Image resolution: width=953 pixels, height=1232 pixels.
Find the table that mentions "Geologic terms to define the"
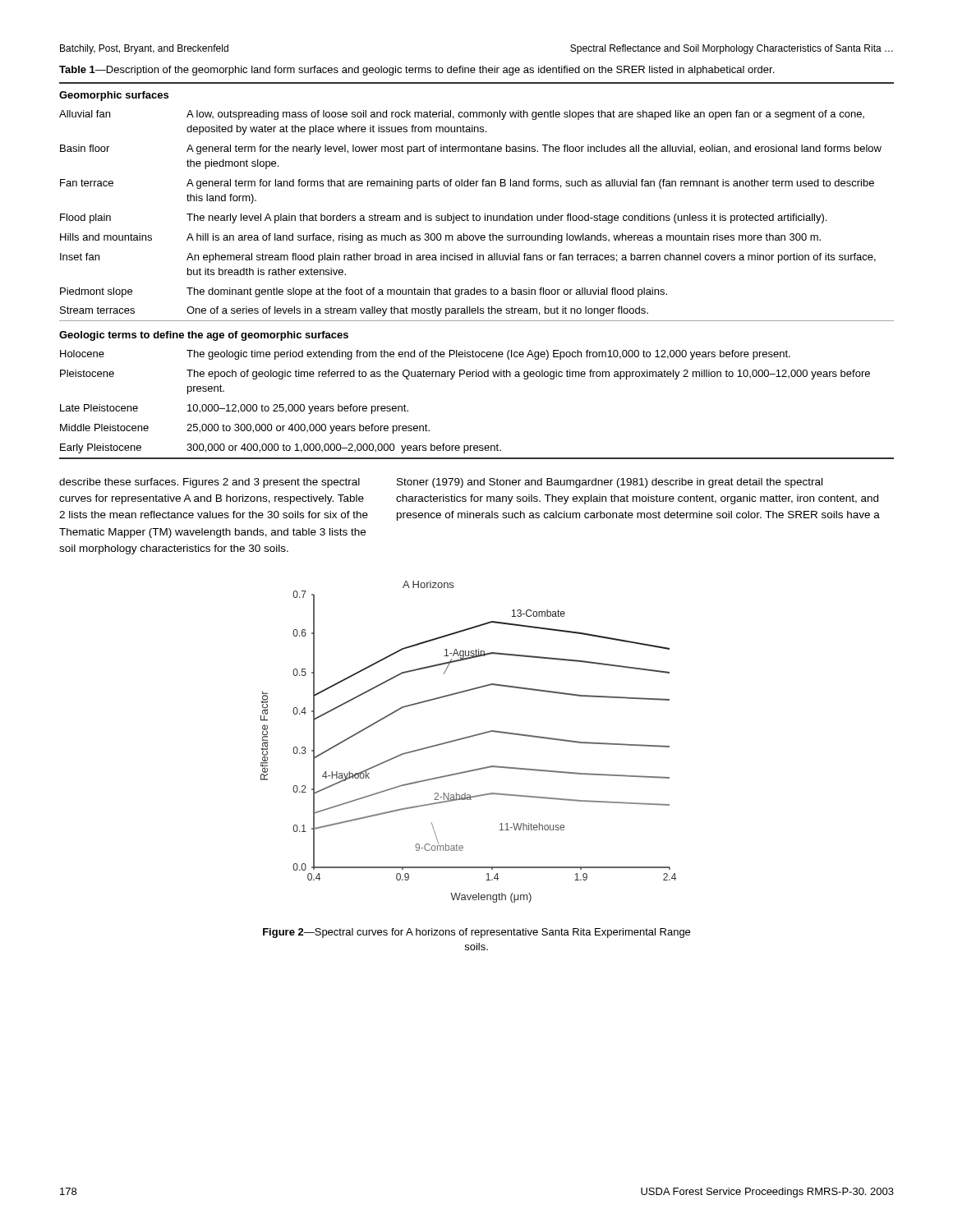pos(476,271)
